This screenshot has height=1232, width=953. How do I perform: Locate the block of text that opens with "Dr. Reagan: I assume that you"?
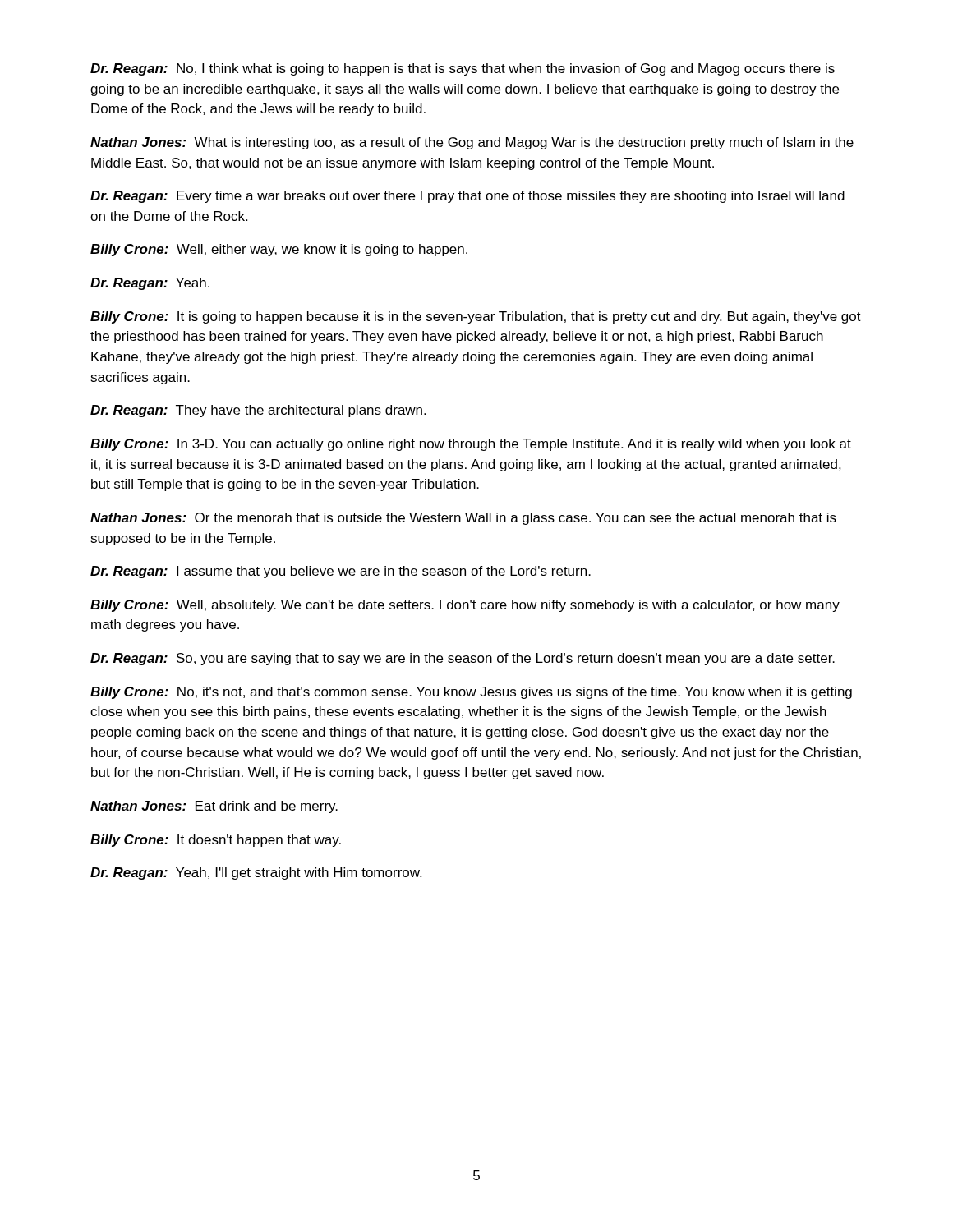tap(341, 571)
